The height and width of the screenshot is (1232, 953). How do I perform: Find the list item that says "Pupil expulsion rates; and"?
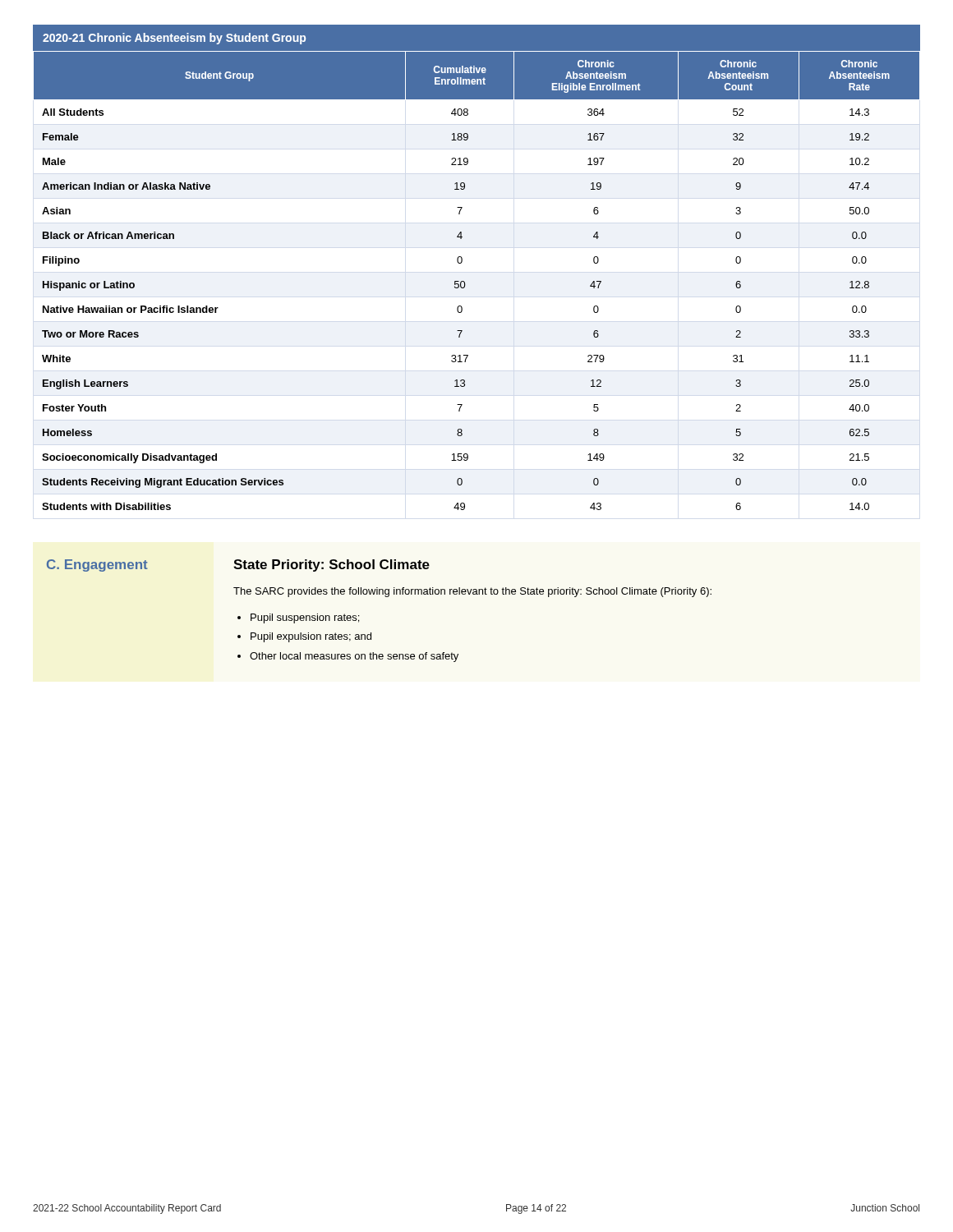click(x=311, y=636)
